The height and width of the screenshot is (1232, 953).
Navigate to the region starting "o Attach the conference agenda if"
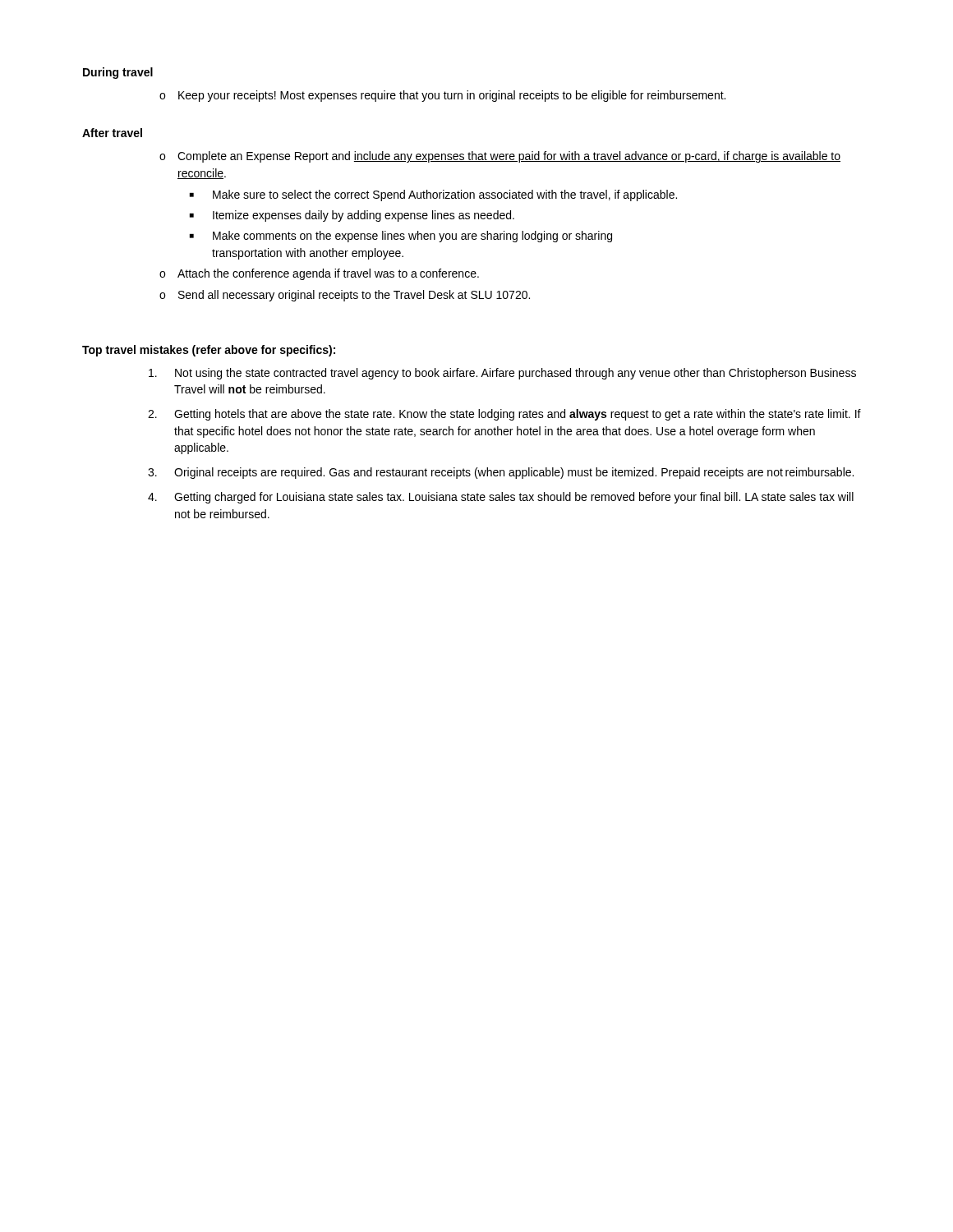tap(319, 274)
